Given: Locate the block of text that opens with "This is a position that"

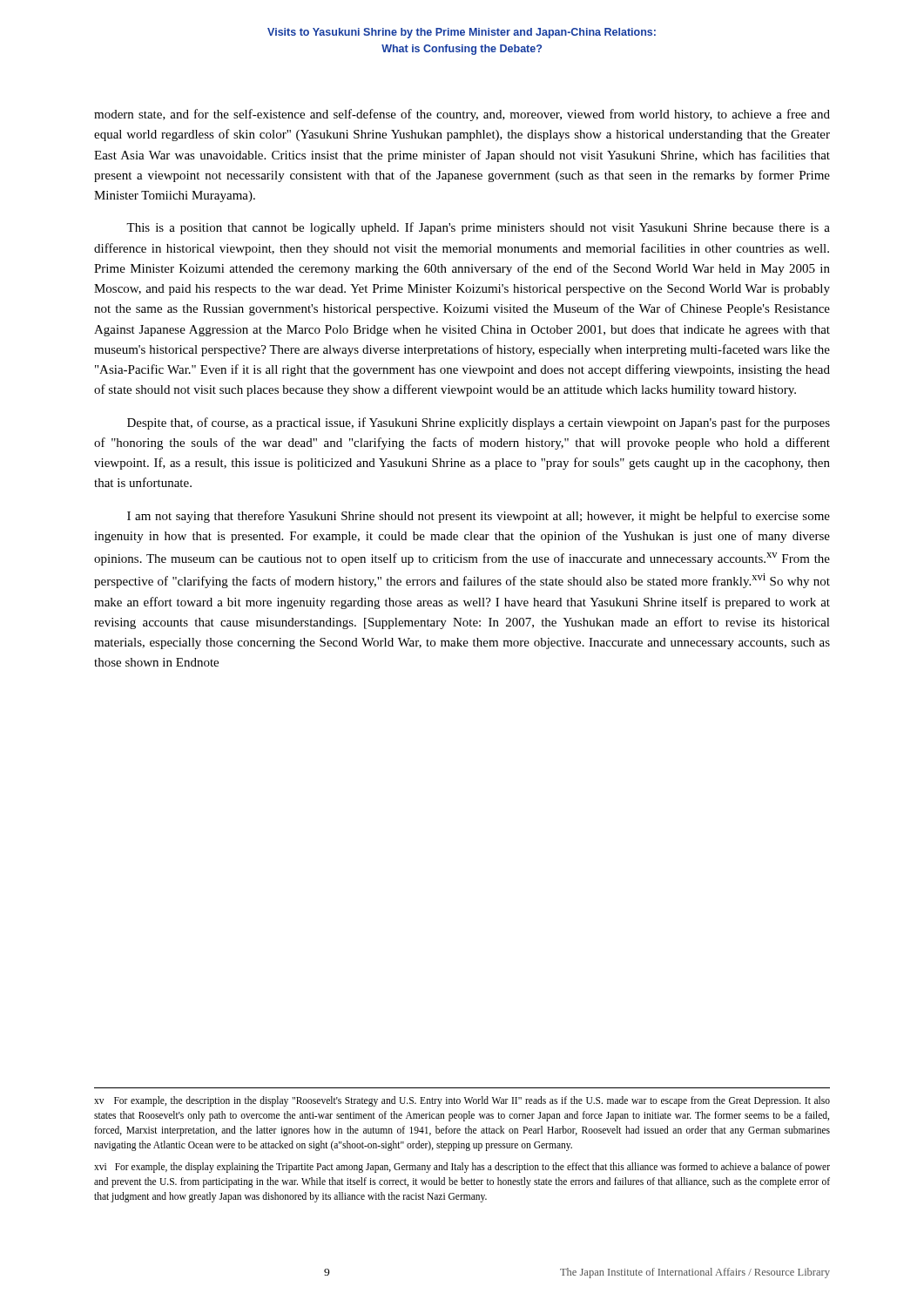Looking at the screenshot, I should pos(462,309).
